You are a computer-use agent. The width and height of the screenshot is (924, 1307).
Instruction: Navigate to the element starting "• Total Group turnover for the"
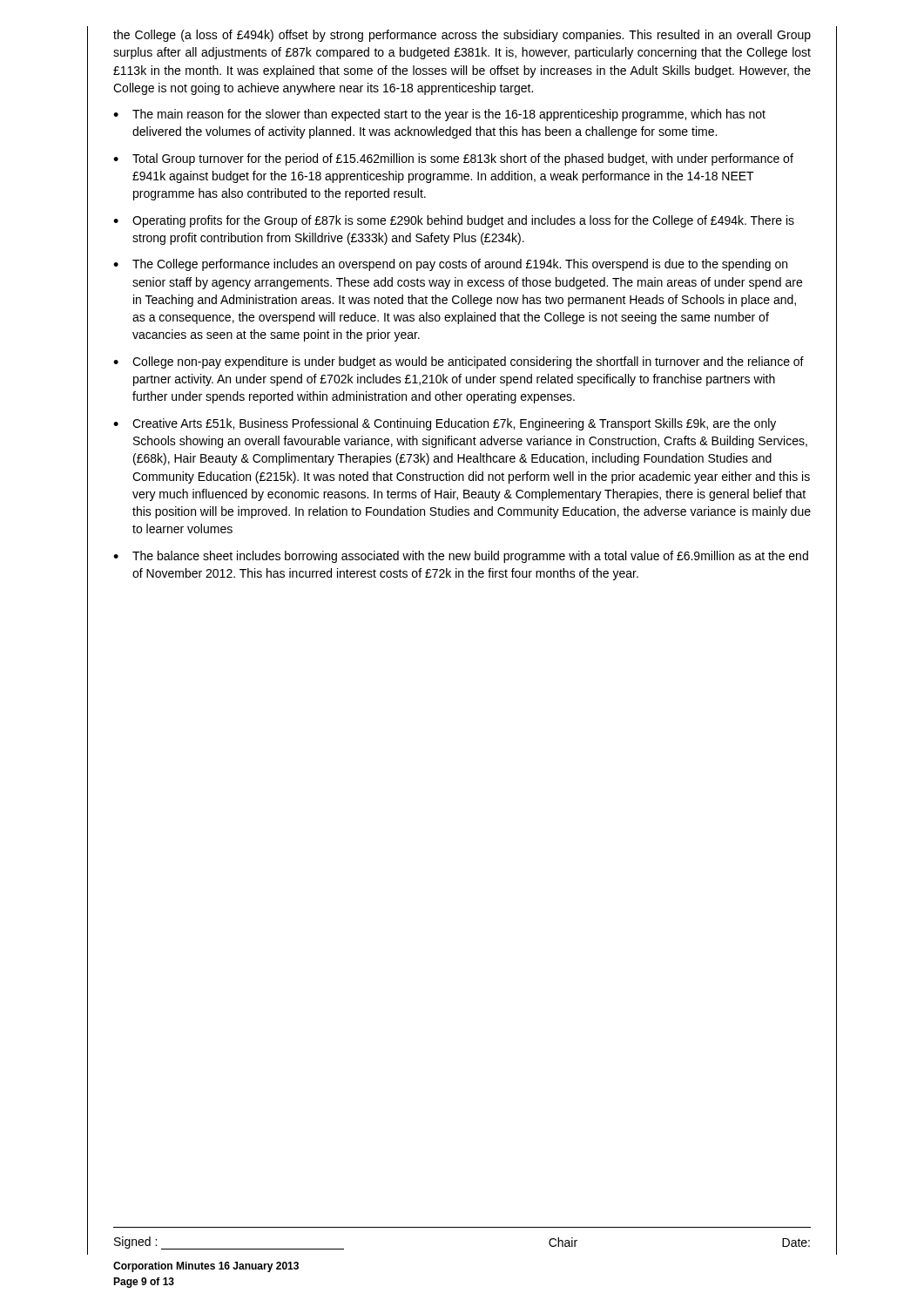coord(462,176)
